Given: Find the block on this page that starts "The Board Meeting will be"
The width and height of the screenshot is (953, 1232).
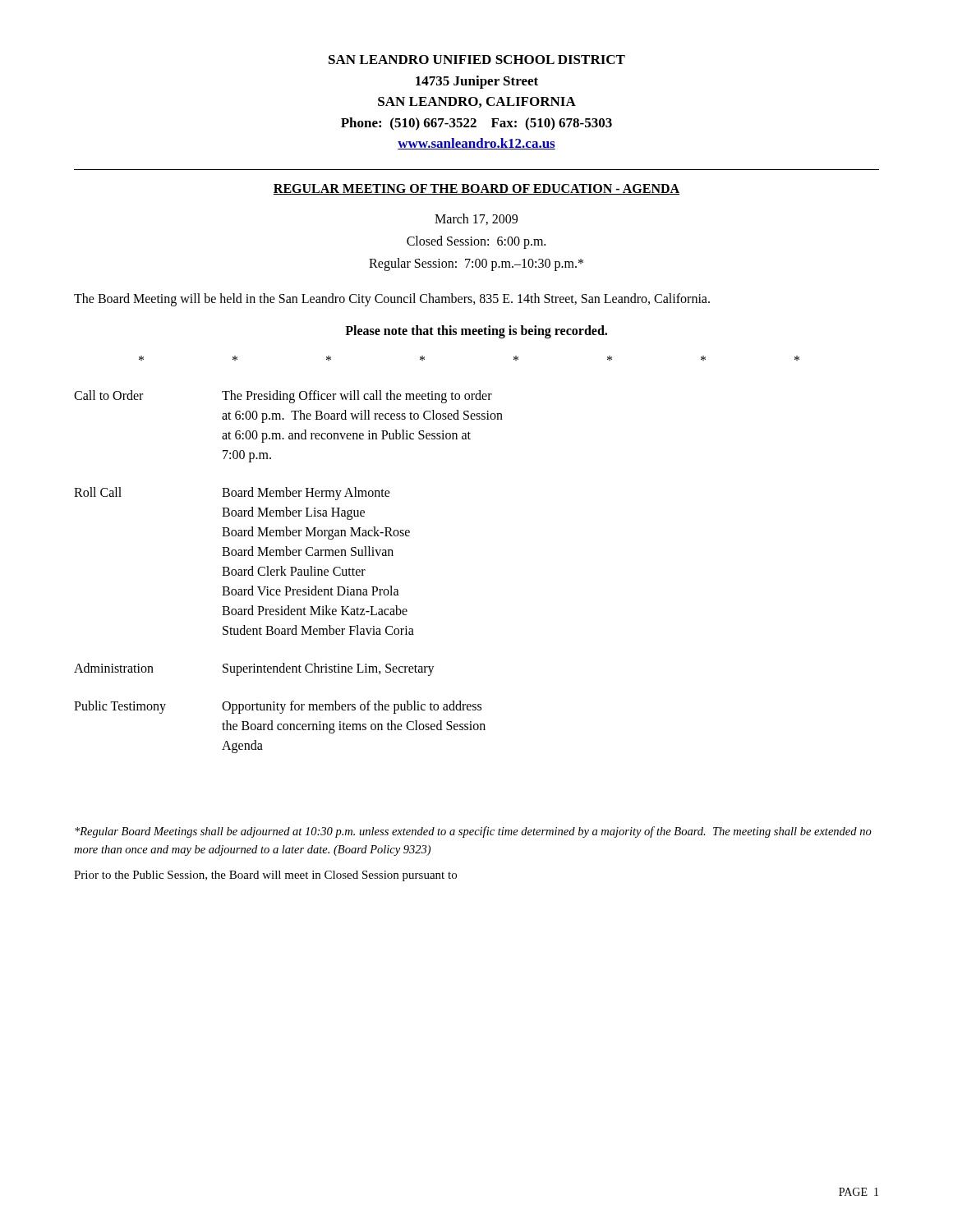Looking at the screenshot, I should (392, 299).
